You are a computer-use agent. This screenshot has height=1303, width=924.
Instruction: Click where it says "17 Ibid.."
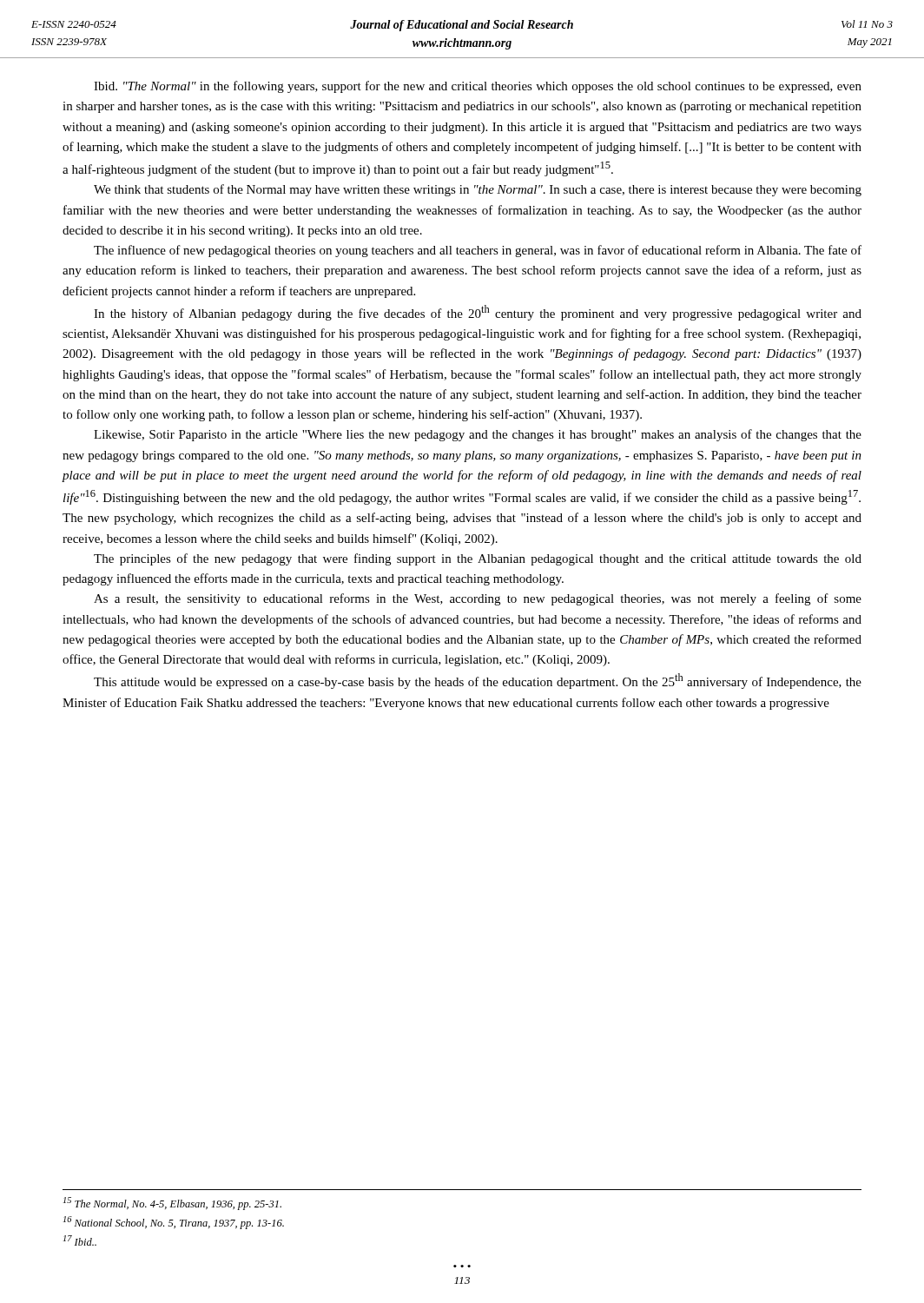click(x=80, y=1240)
